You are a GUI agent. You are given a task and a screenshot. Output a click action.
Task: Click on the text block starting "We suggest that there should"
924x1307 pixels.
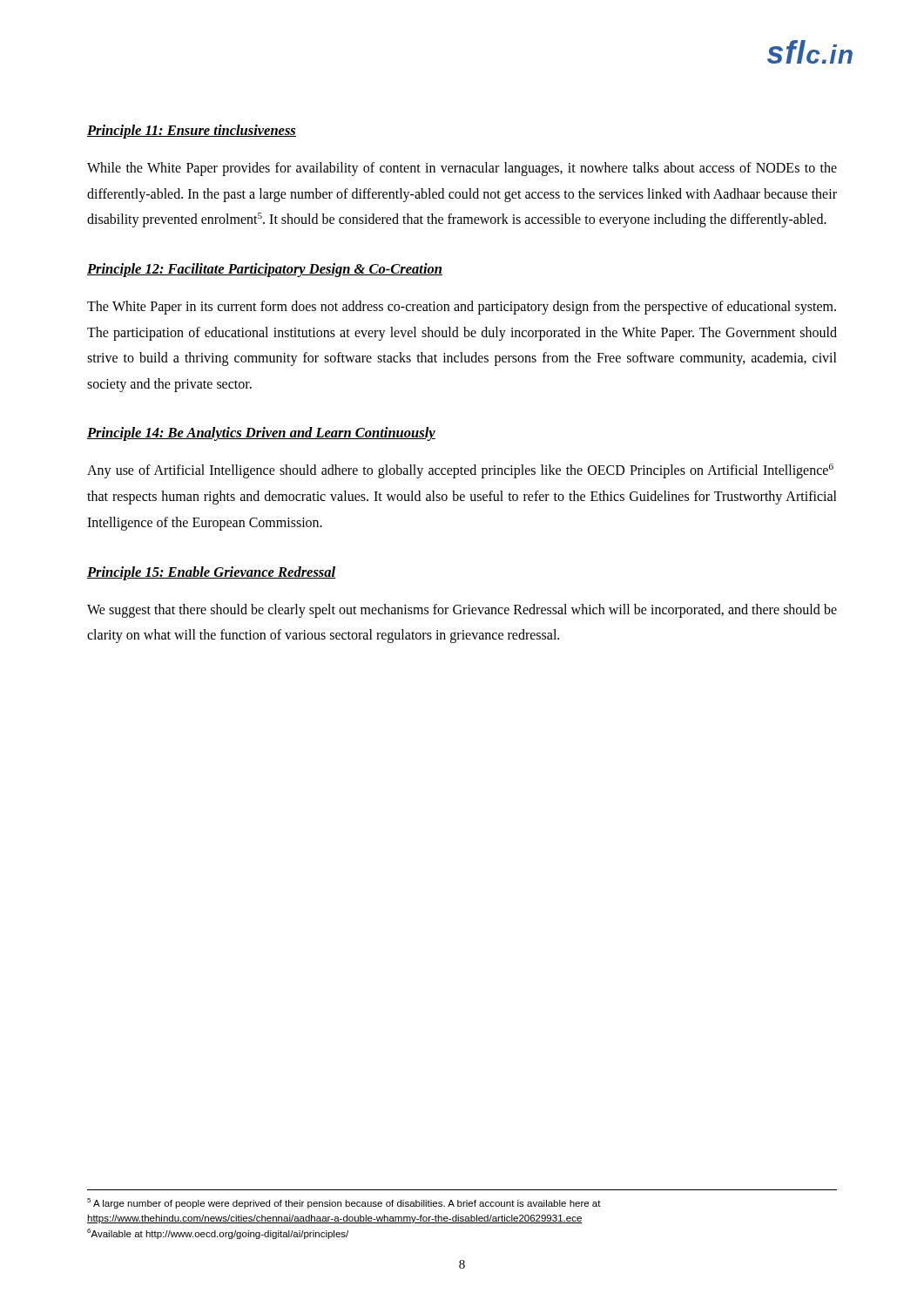(462, 622)
